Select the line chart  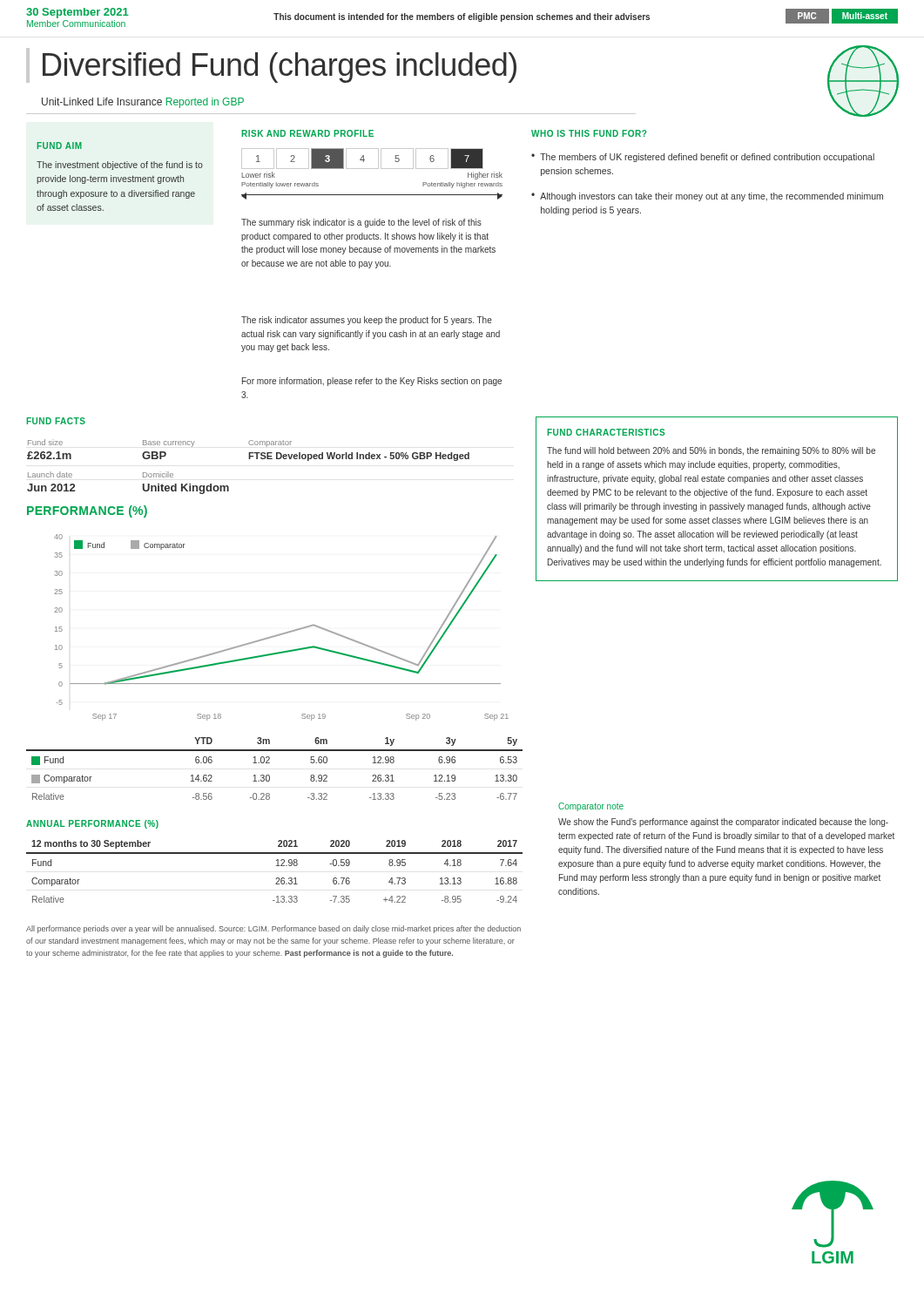tap(274, 623)
